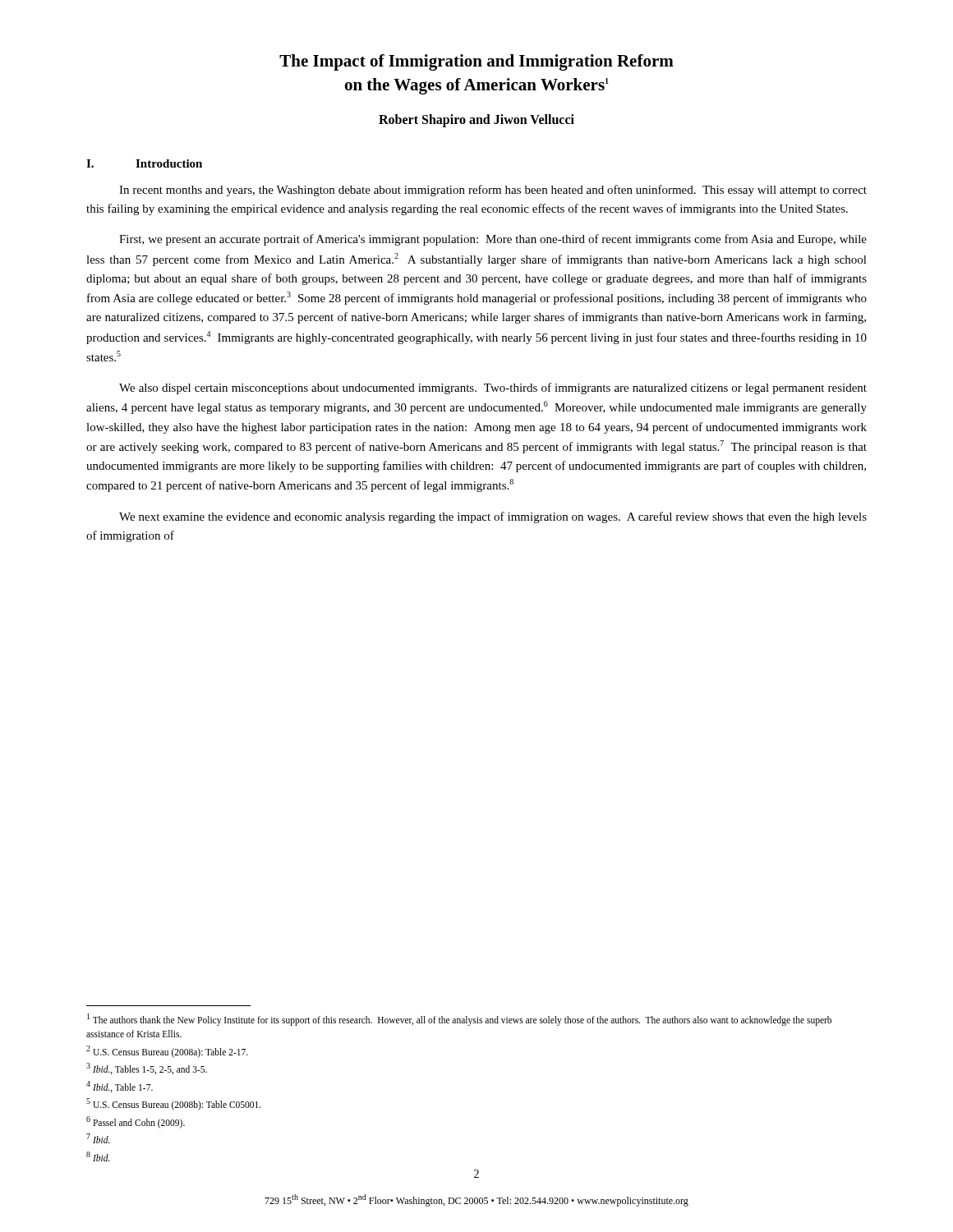This screenshot has width=953, height=1232.
Task: Click the passage that begins "1 The authors thank the New"
Action: 459,1026
